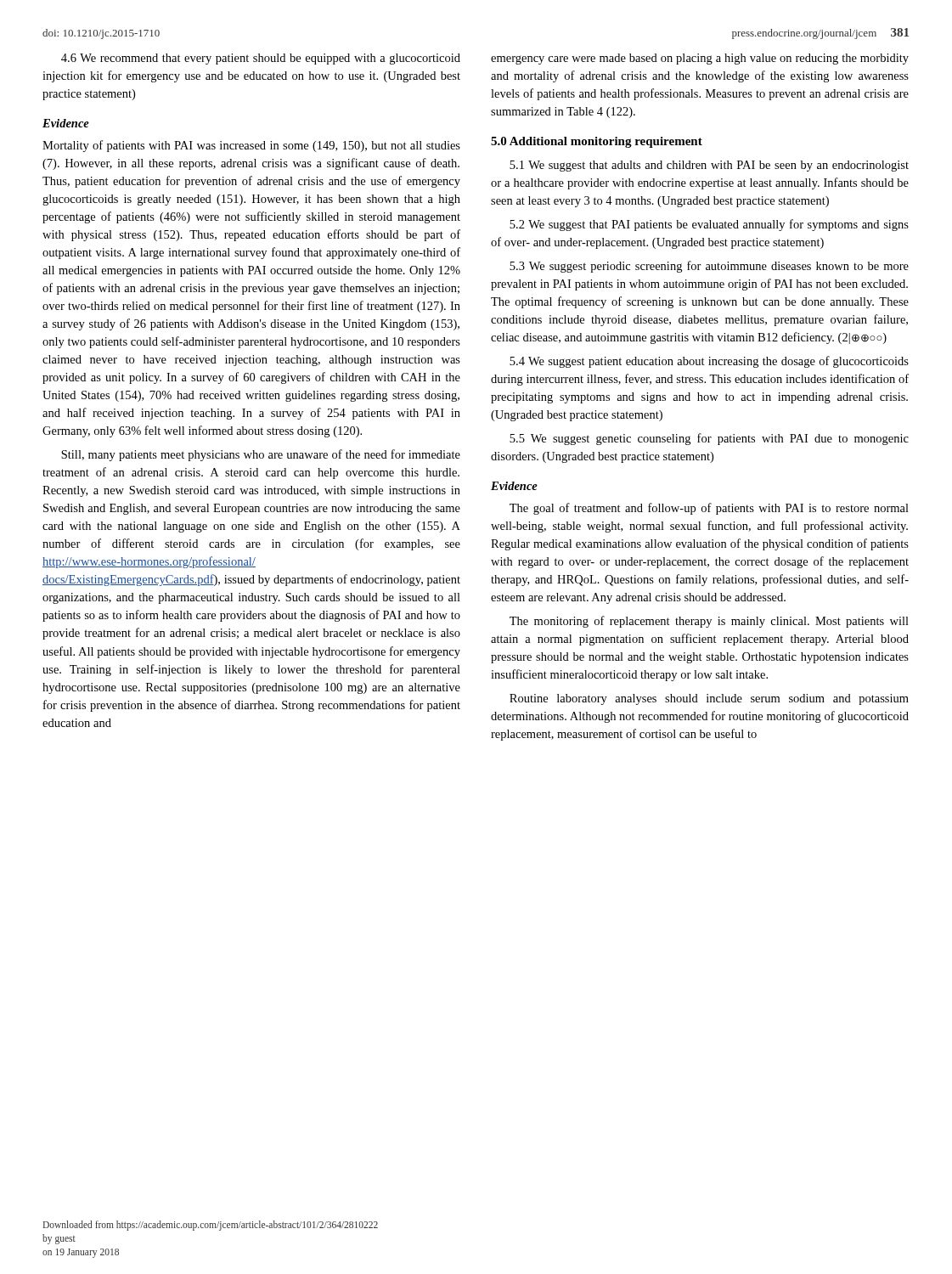Locate the region starting "5 We suggest genetic counseling for patients with"

coord(700,448)
